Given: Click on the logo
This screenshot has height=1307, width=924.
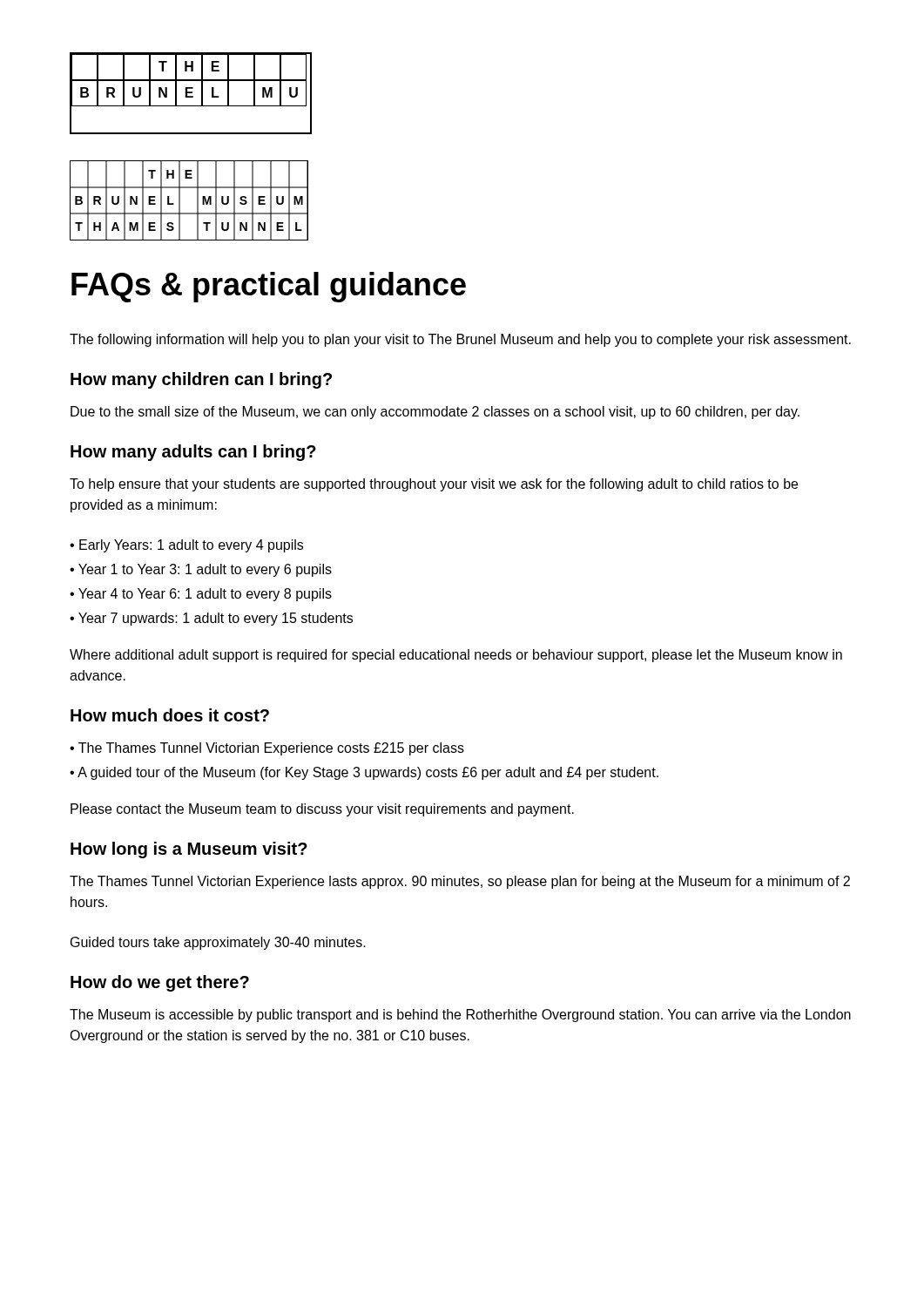Looking at the screenshot, I should (x=462, y=146).
